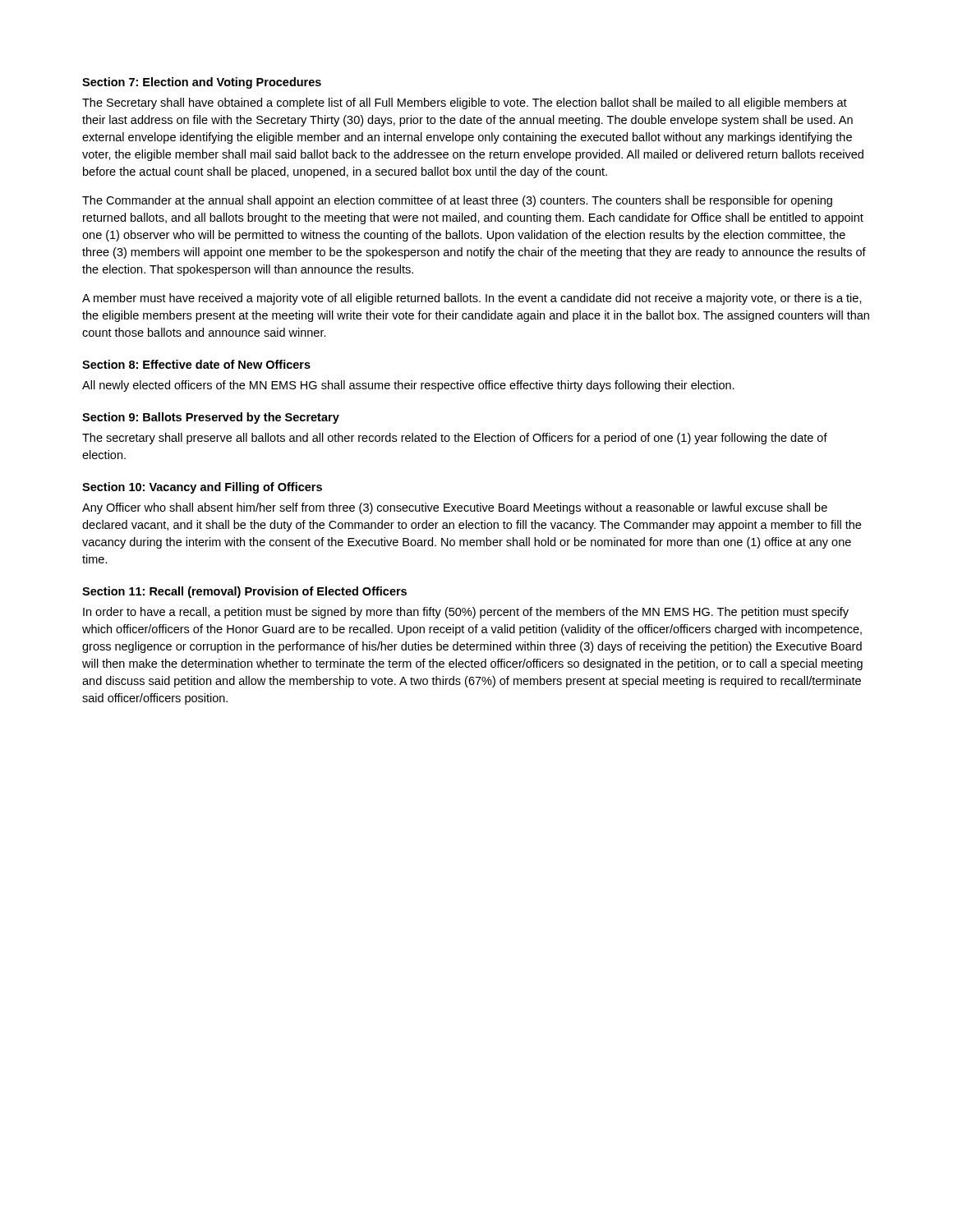Locate the text starting "The Commander at the"
The image size is (953, 1232).
pos(474,235)
